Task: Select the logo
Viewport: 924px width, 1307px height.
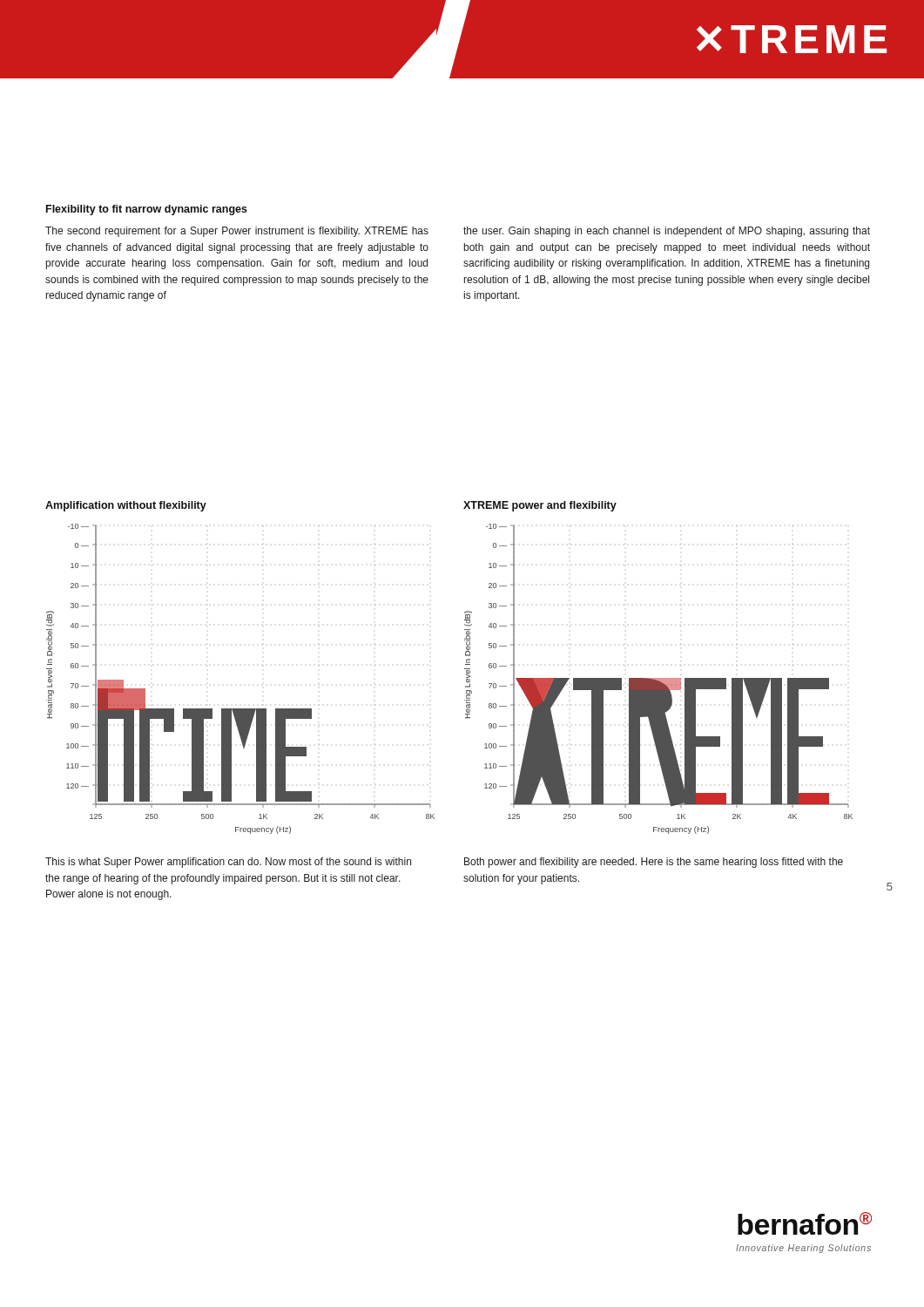Action: click(x=804, y=1231)
